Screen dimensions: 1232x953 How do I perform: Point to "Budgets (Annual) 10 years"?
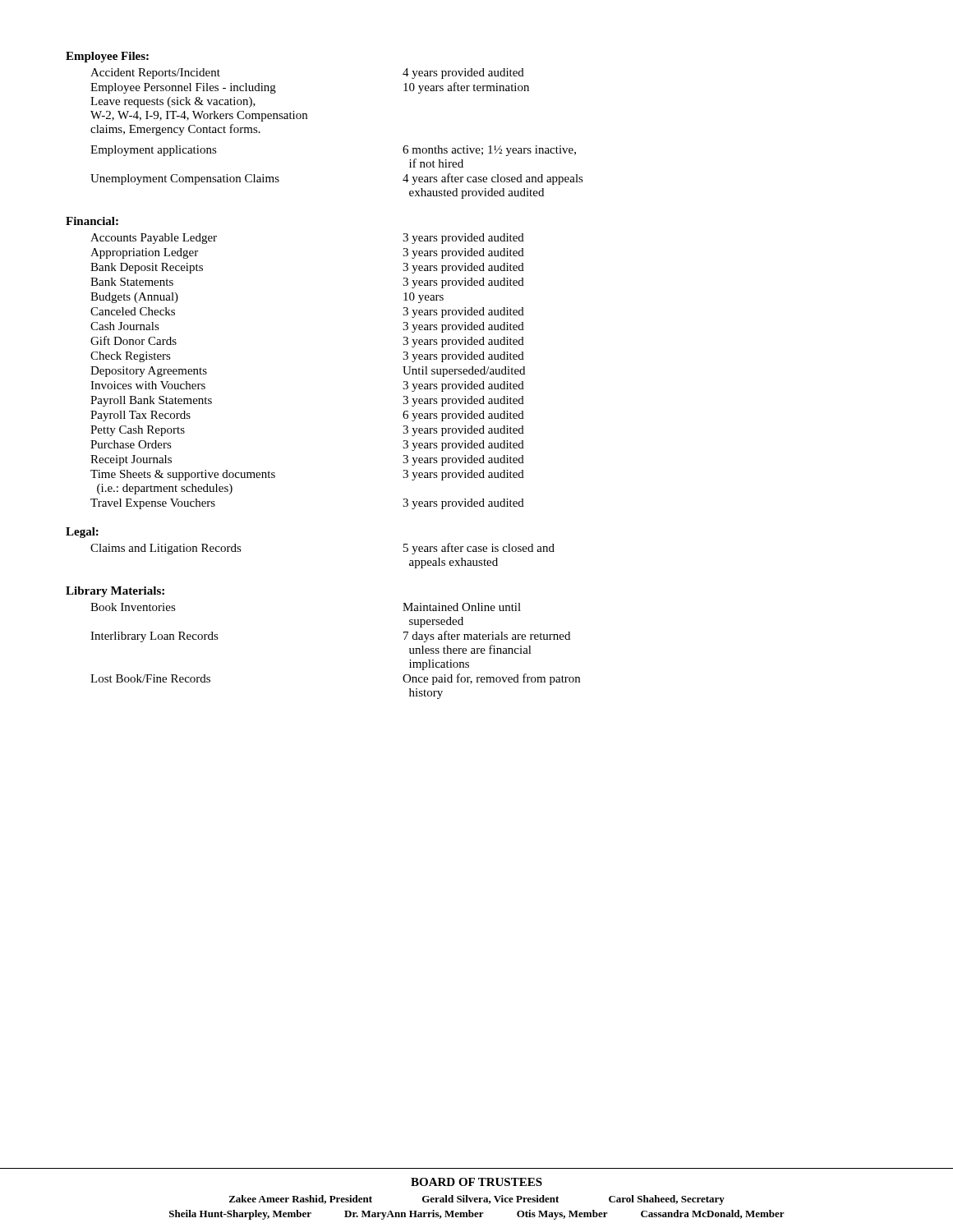tap(476, 297)
